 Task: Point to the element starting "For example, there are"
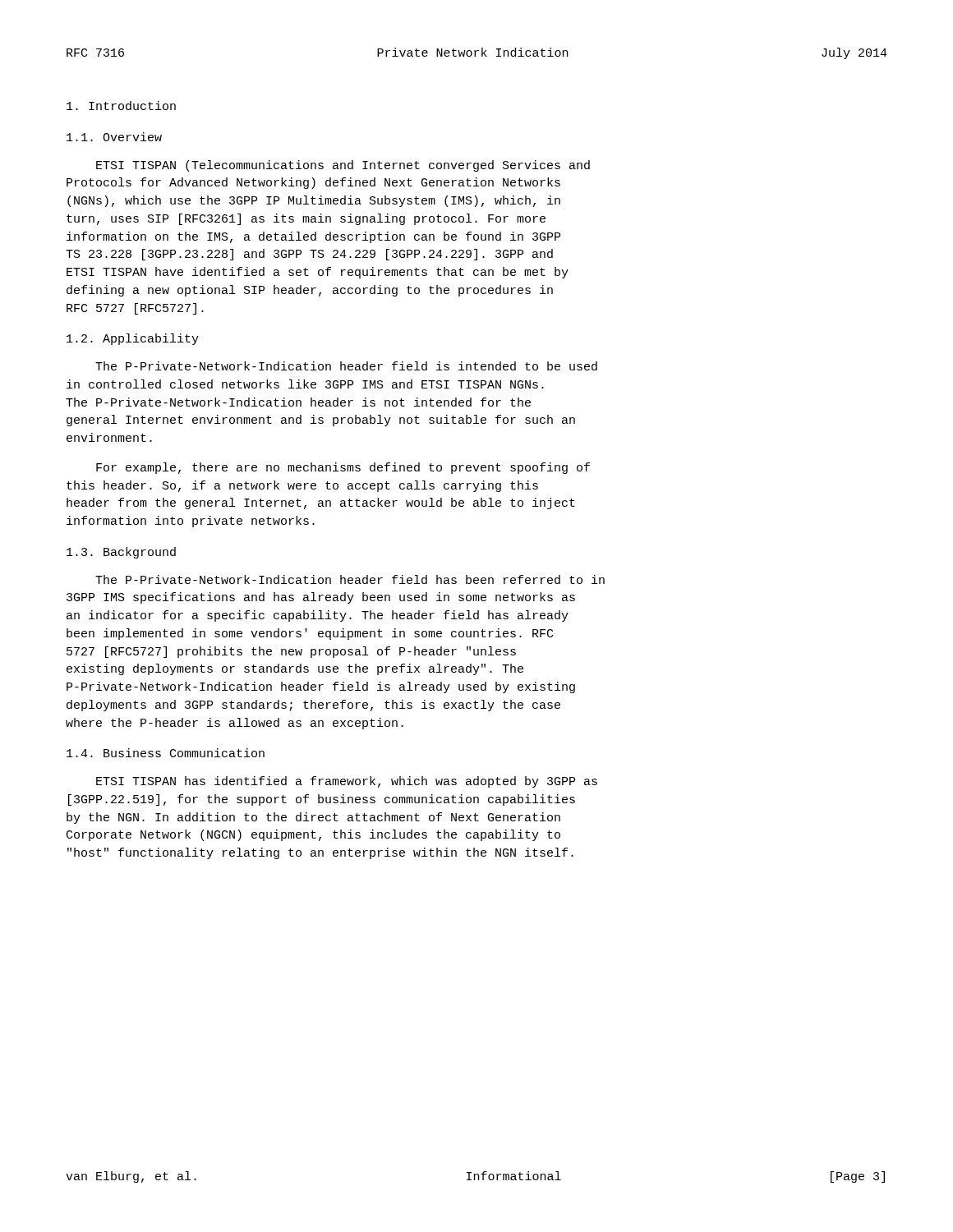click(x=328, y=495)
